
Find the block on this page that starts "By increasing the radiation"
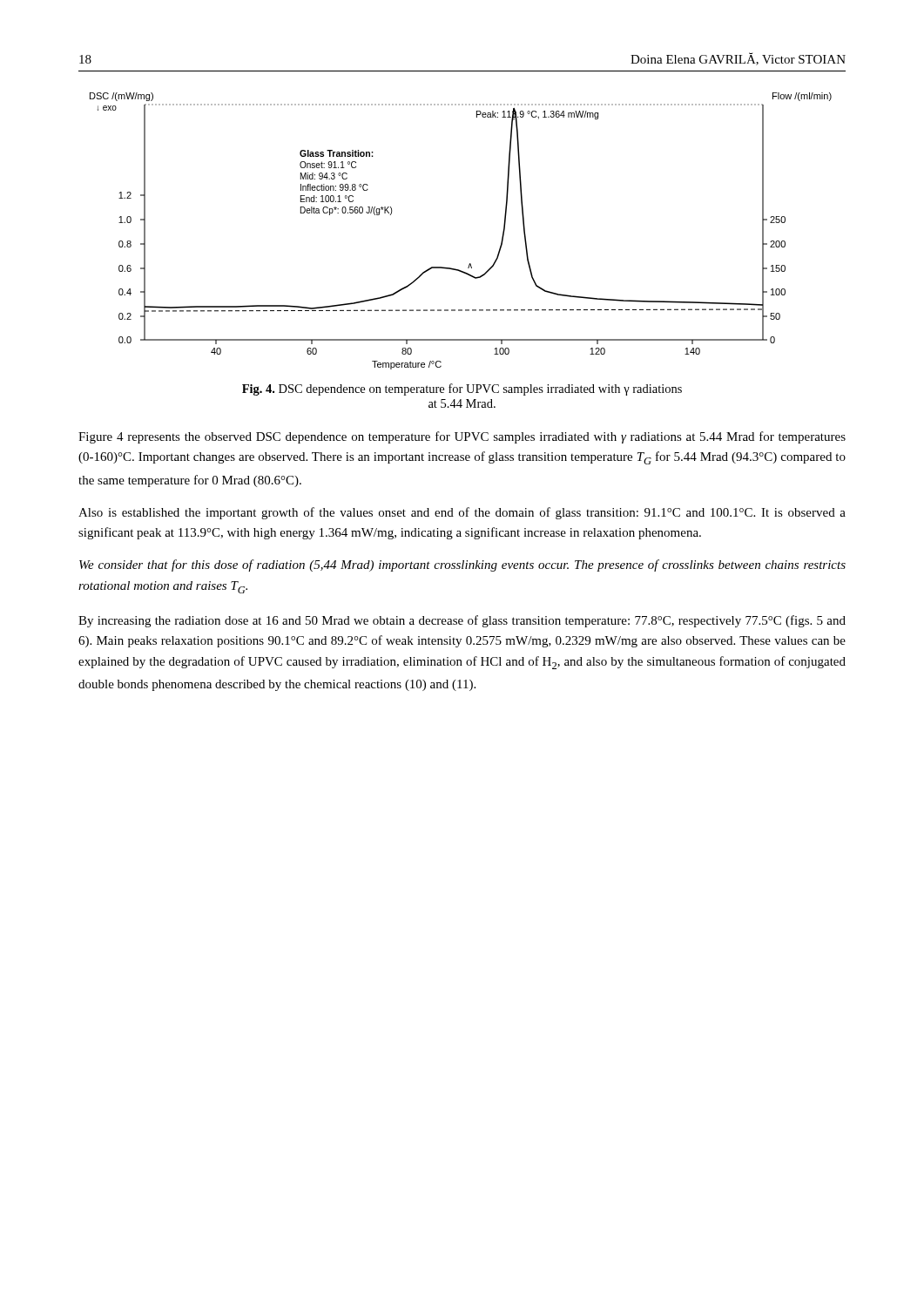pos(462,652)
